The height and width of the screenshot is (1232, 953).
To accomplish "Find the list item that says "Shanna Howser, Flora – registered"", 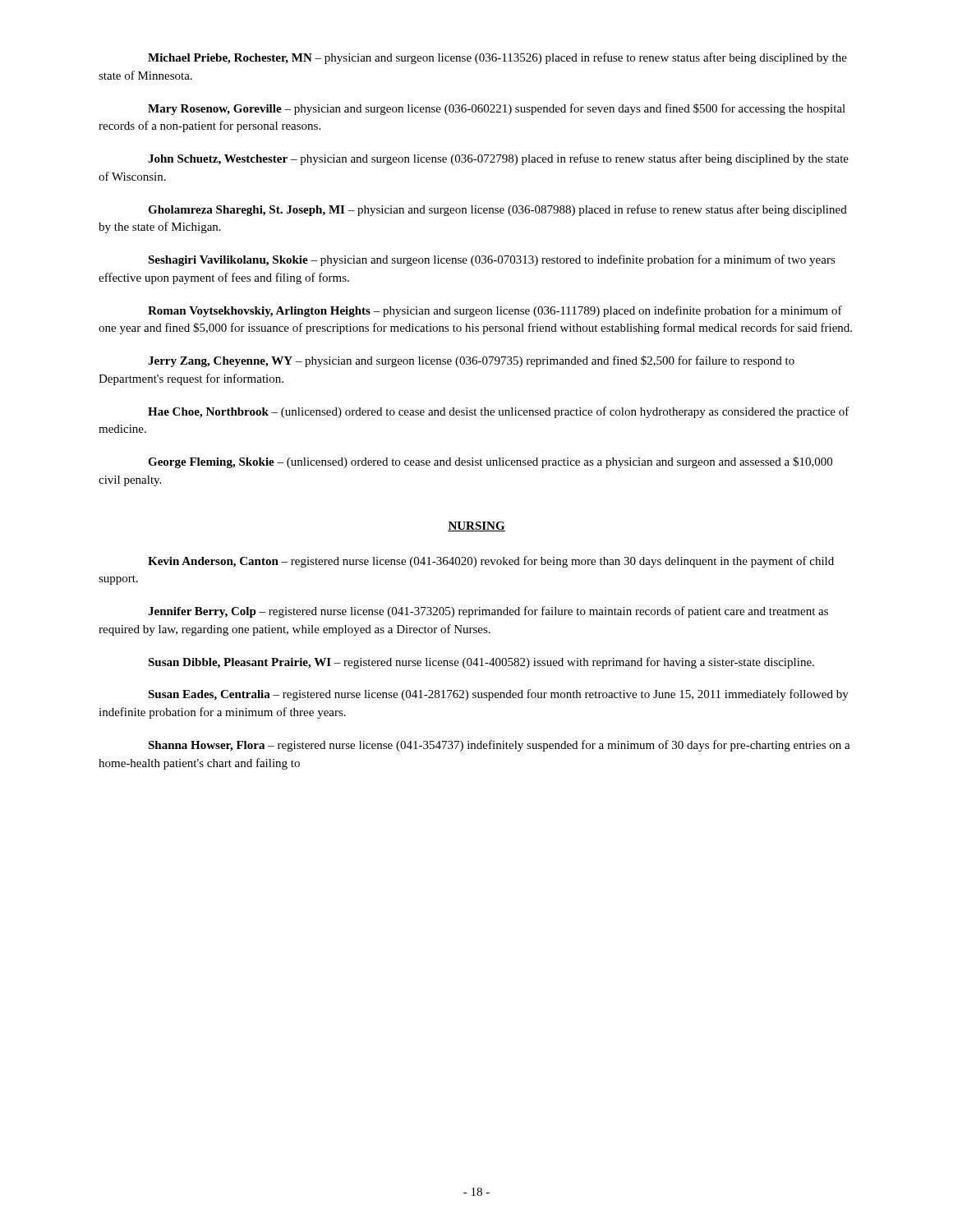I will coord(476,754).
